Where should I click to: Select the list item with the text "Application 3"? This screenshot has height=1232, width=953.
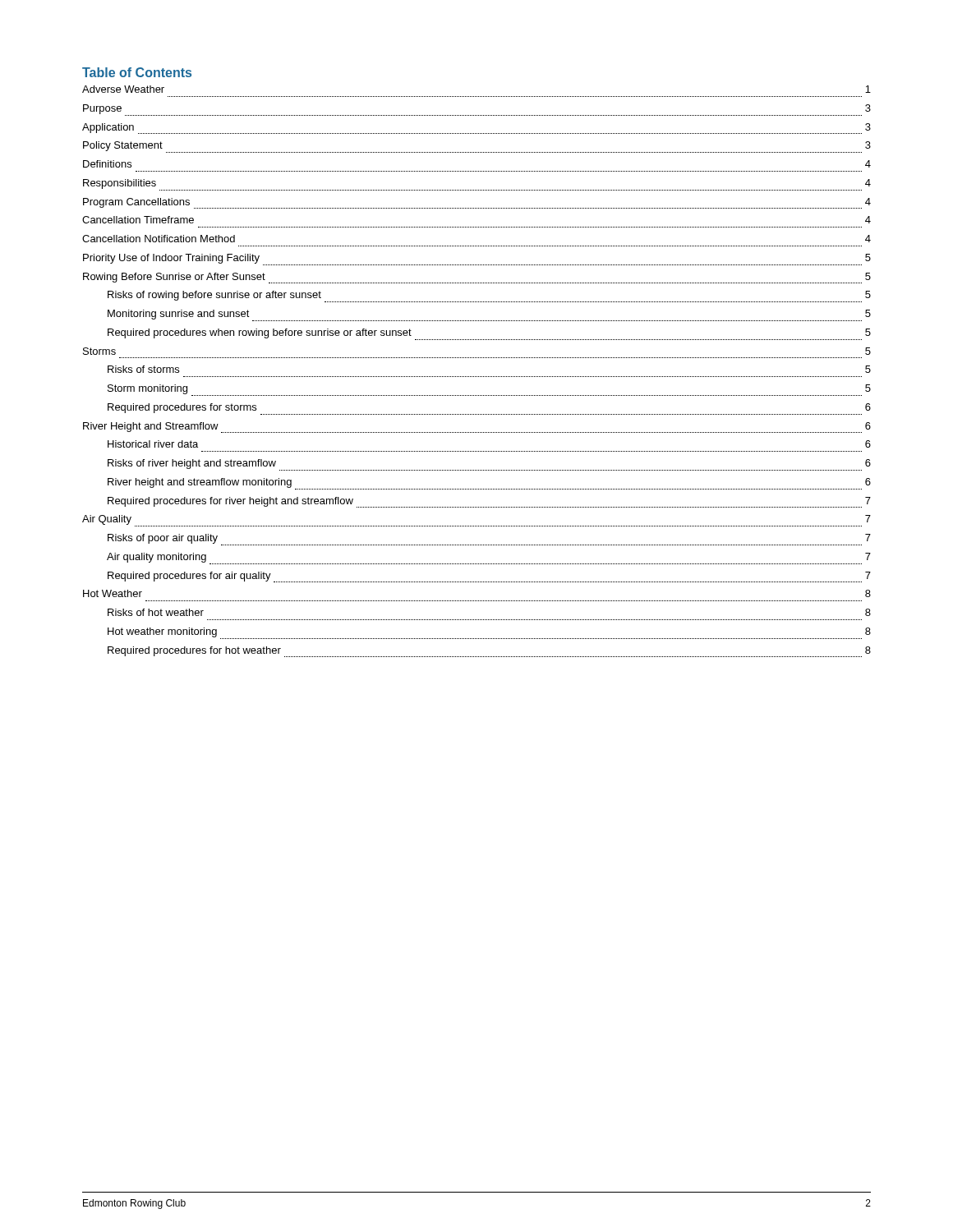[x=476, y=127]
